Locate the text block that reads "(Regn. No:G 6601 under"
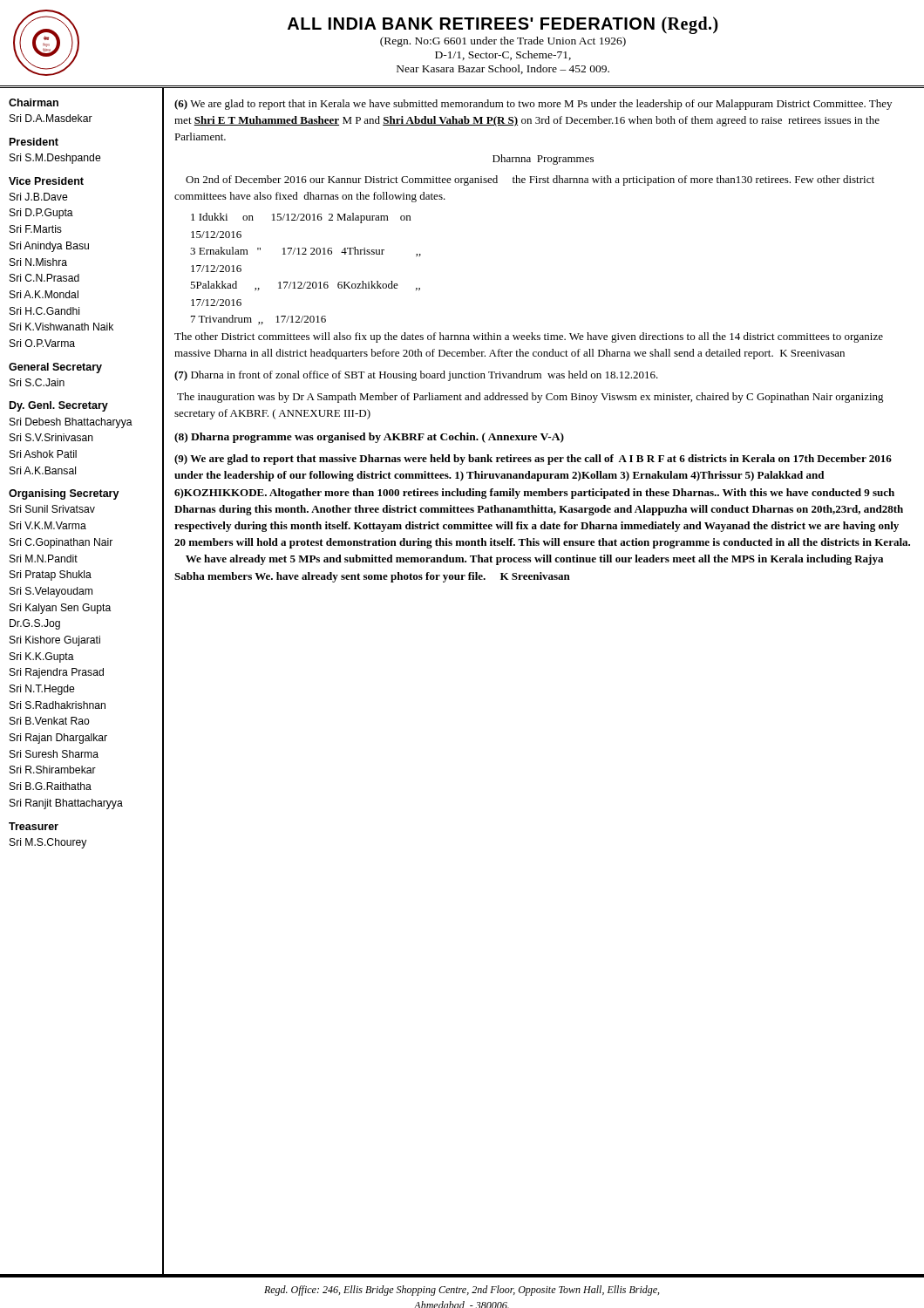Viewport: 924px width, 1308px height. 503,55
